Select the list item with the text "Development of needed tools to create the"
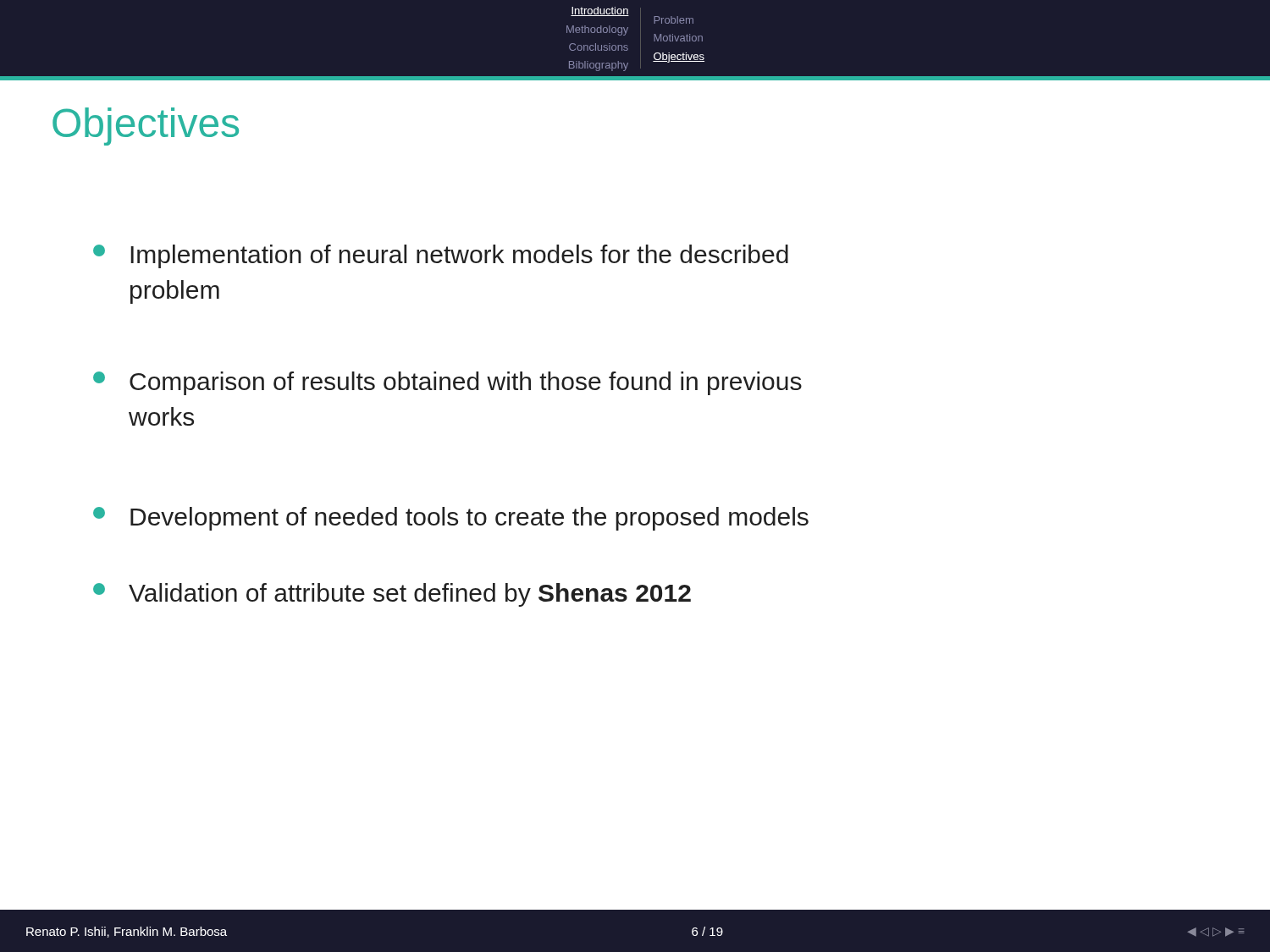The image size is (1270, 952). tap(451, 517)
